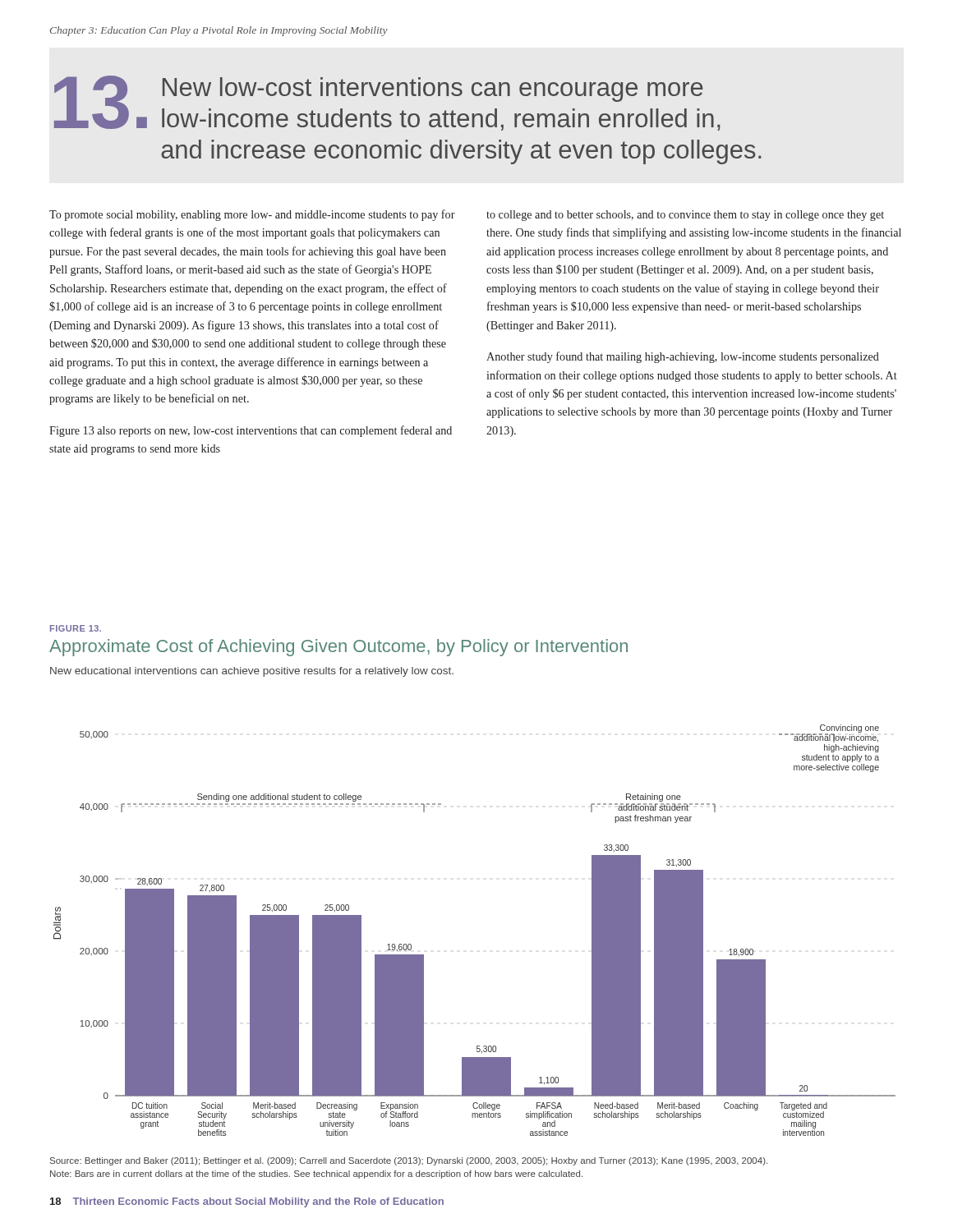Find the text block that says "To promote social"
The height and width of the screenshot is (1232, 953).
point(253,332)
